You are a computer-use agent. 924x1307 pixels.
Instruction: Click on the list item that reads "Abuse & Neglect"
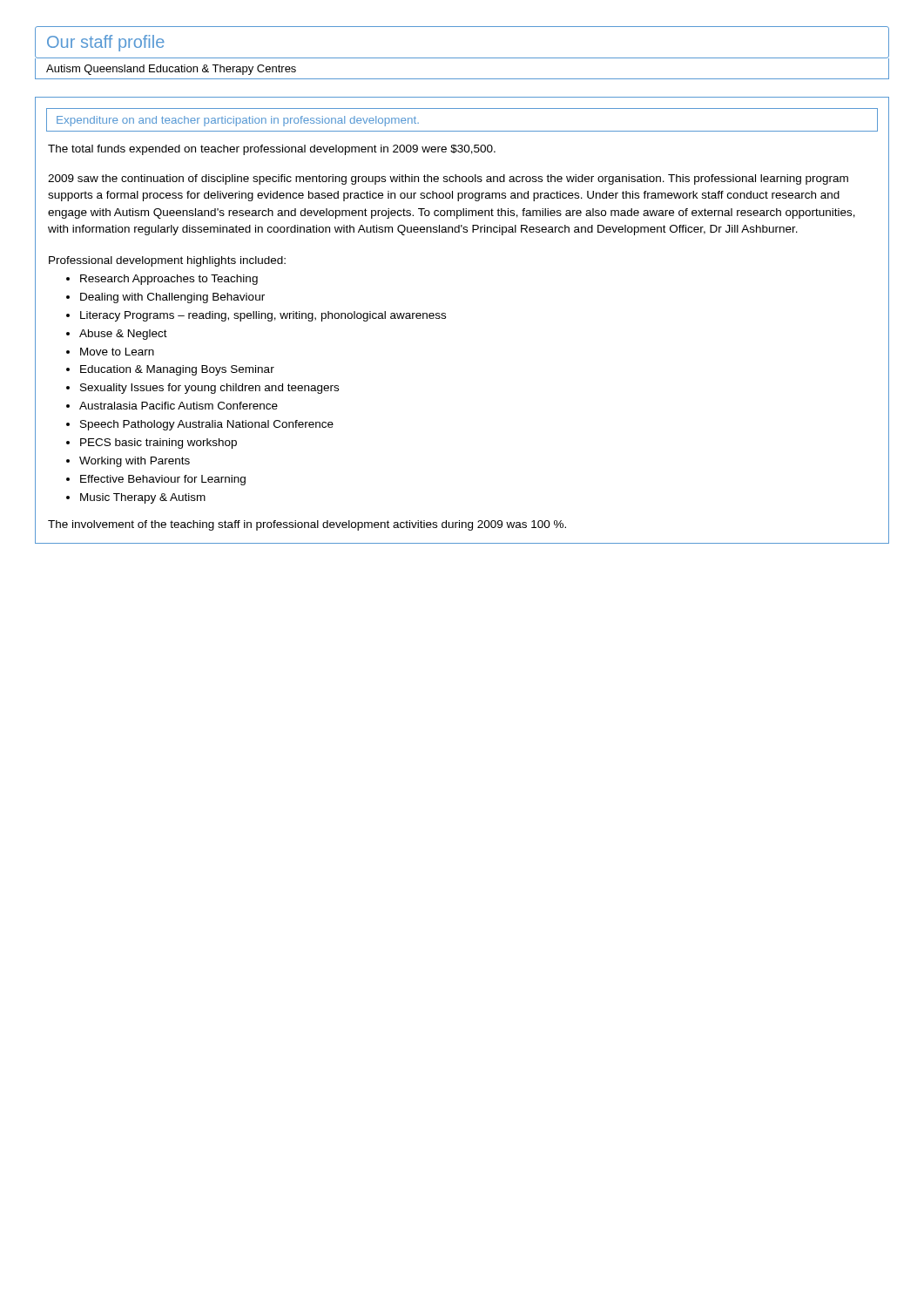click(x=123, y=333)
